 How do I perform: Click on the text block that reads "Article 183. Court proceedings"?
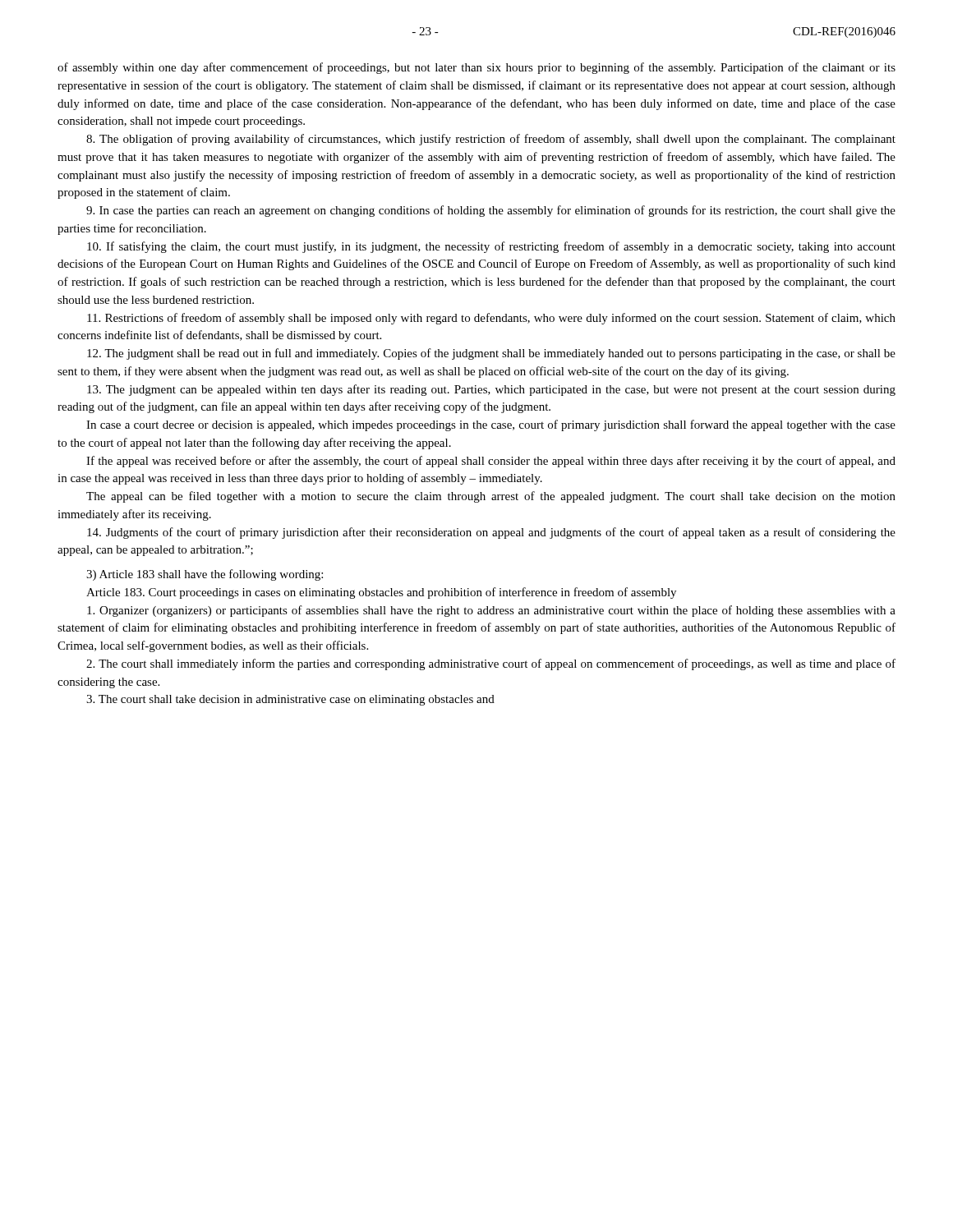coord(476,593)
